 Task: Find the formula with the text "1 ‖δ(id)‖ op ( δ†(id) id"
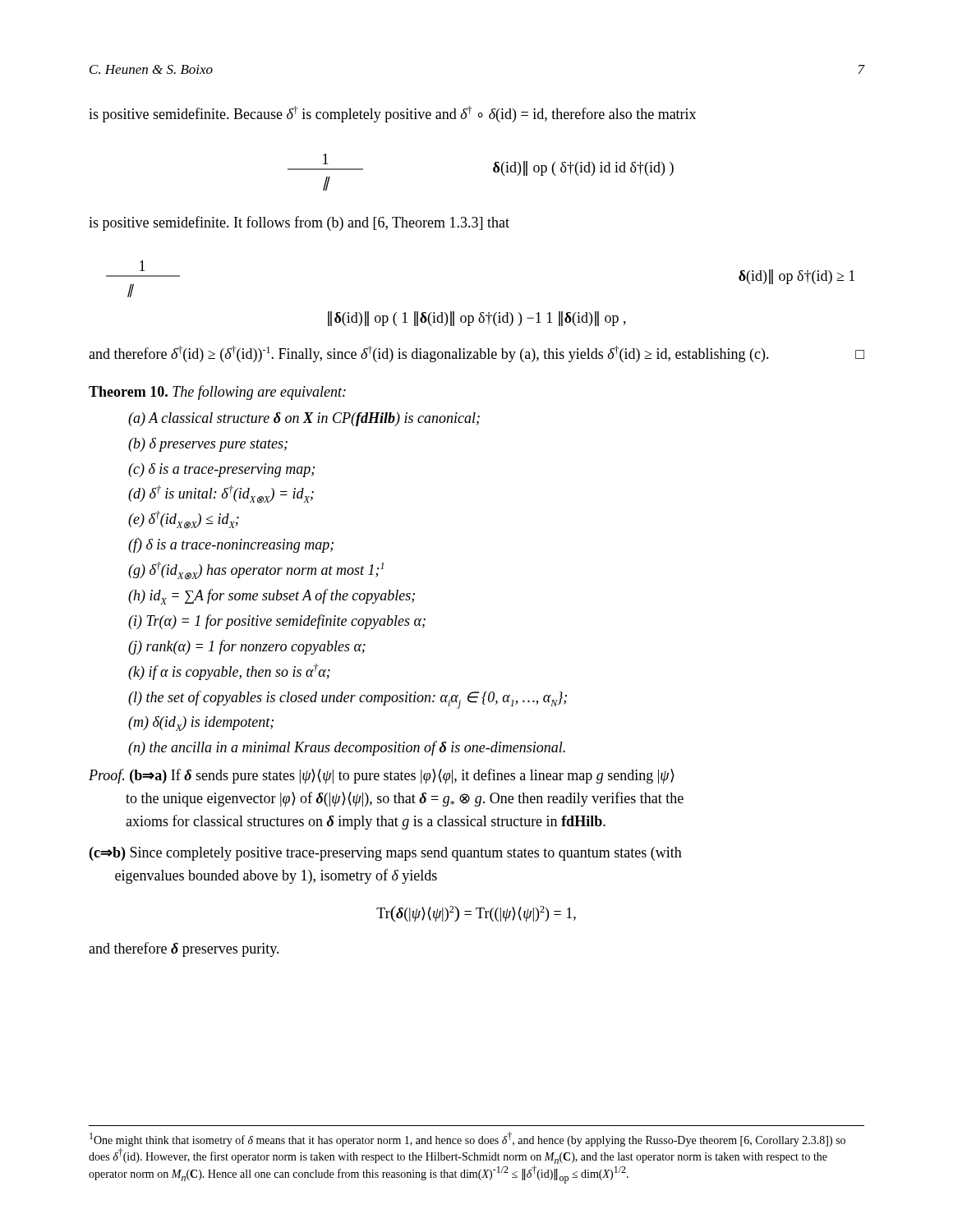pos(476,169)
